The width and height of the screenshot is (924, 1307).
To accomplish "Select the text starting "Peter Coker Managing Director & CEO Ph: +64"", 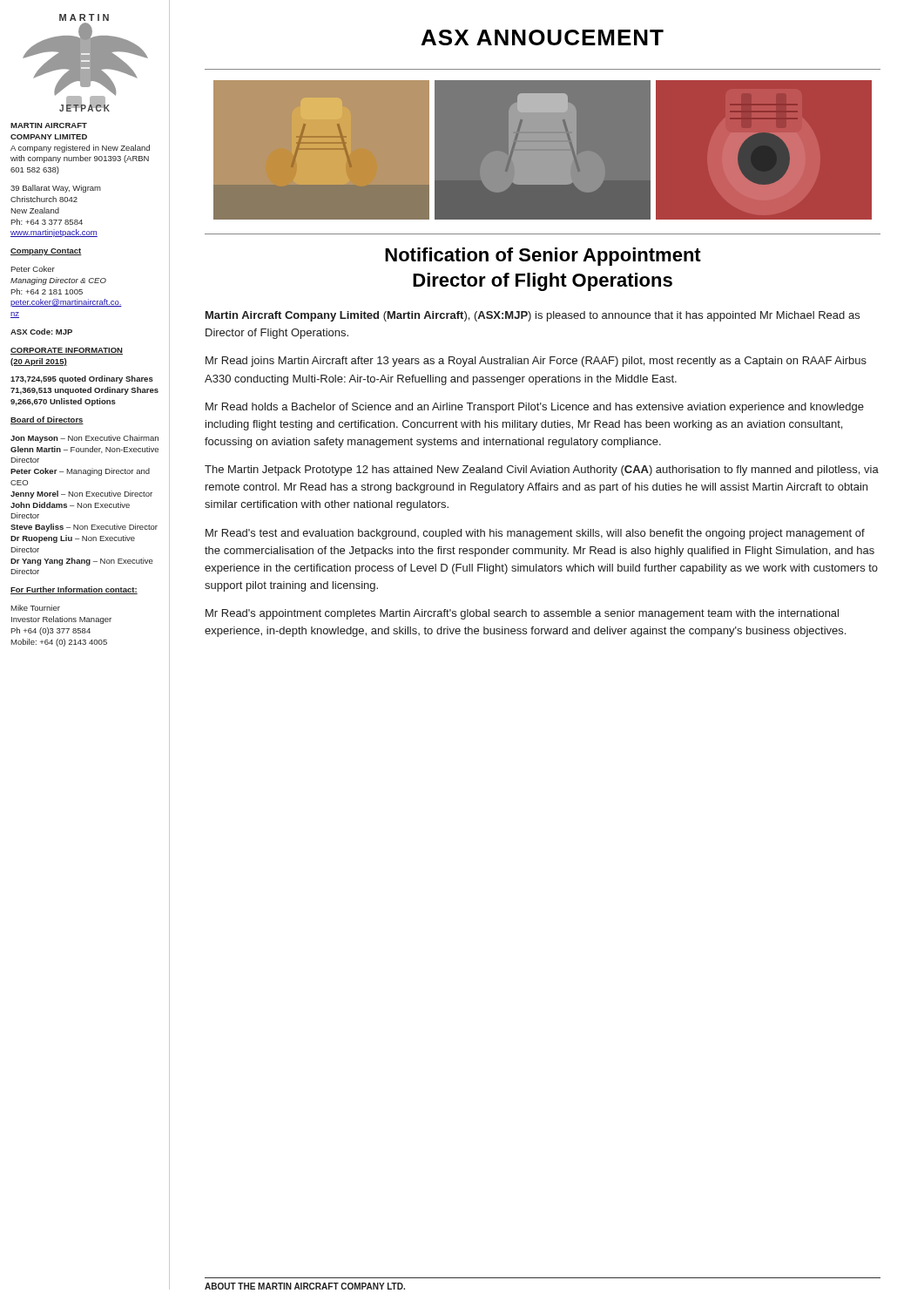I will click(x=66, y=291).
